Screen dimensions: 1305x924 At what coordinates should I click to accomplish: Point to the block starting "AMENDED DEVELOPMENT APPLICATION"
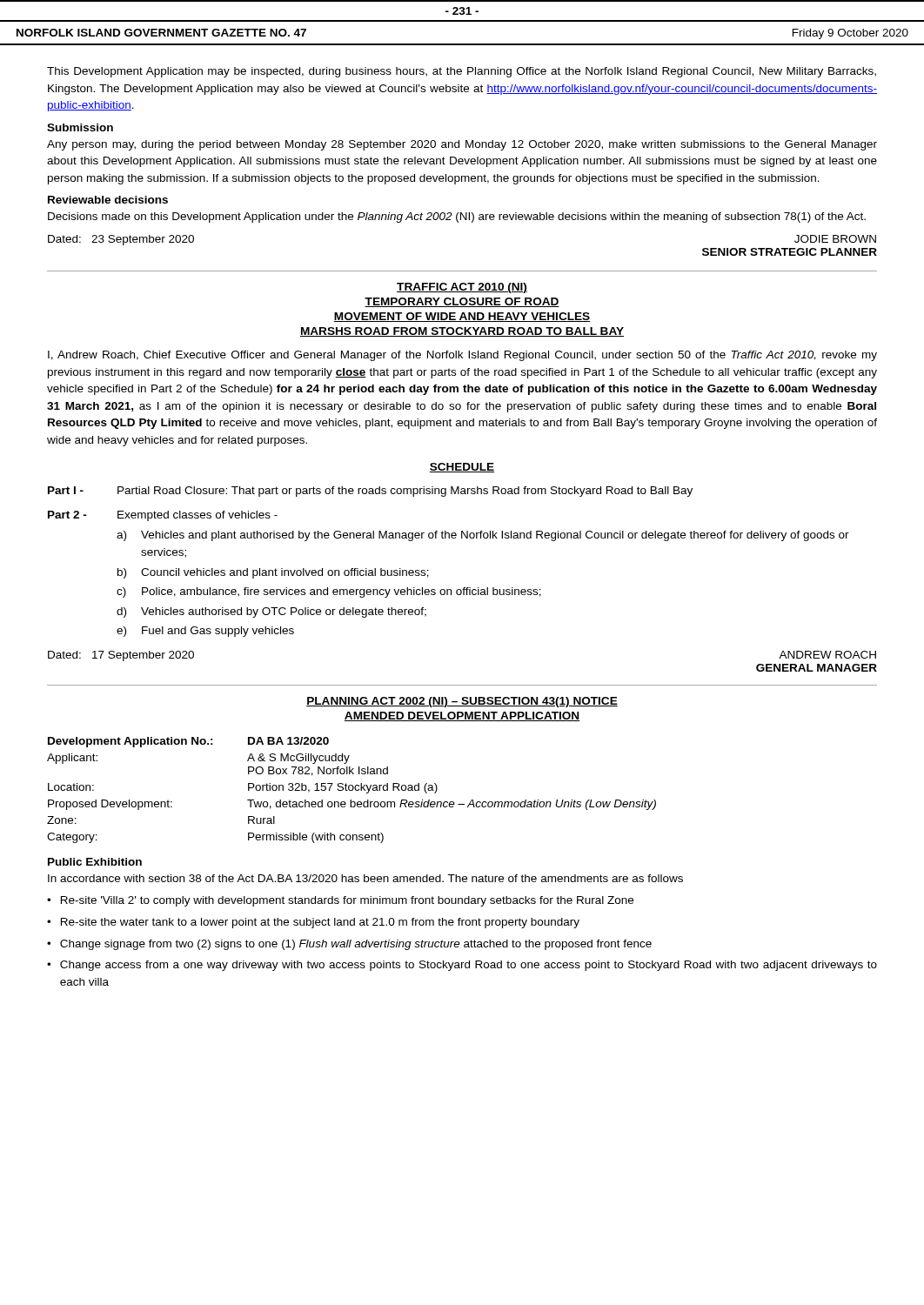point(462,715)
